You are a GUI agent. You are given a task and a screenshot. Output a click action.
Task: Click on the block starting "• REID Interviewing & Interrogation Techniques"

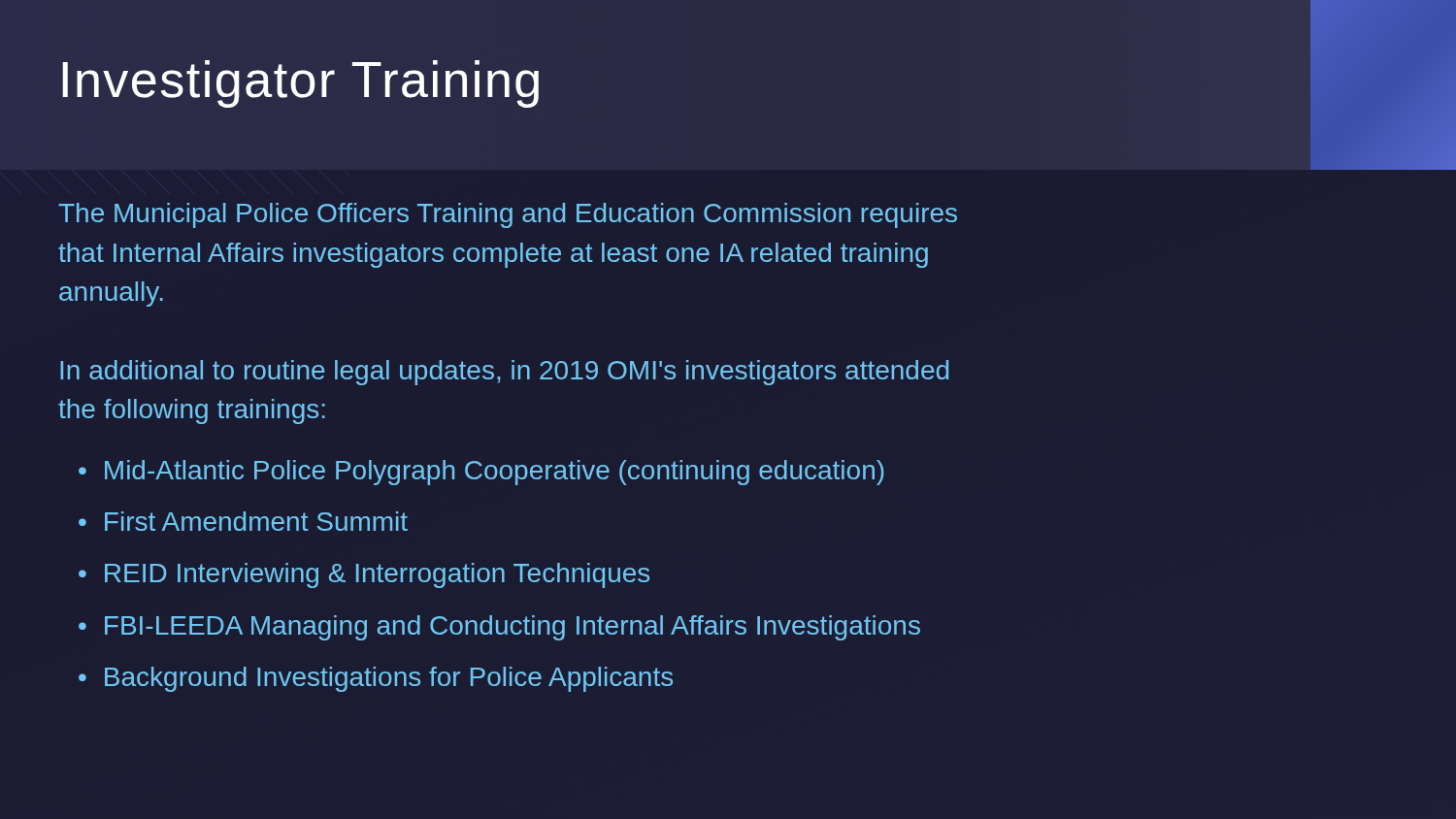(x=364, y=573)
